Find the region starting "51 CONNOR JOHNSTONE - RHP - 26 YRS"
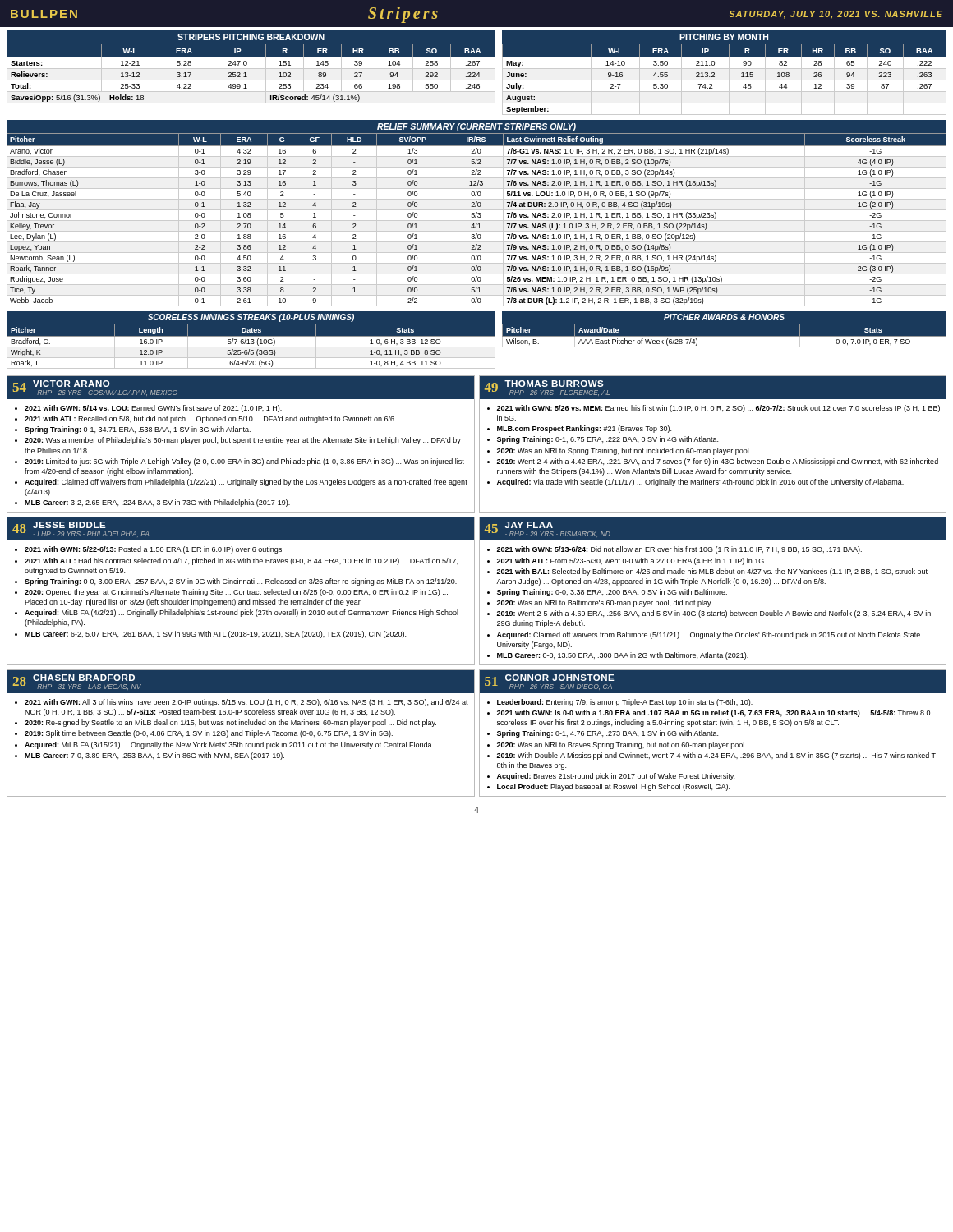 click(x=712, y=733)
